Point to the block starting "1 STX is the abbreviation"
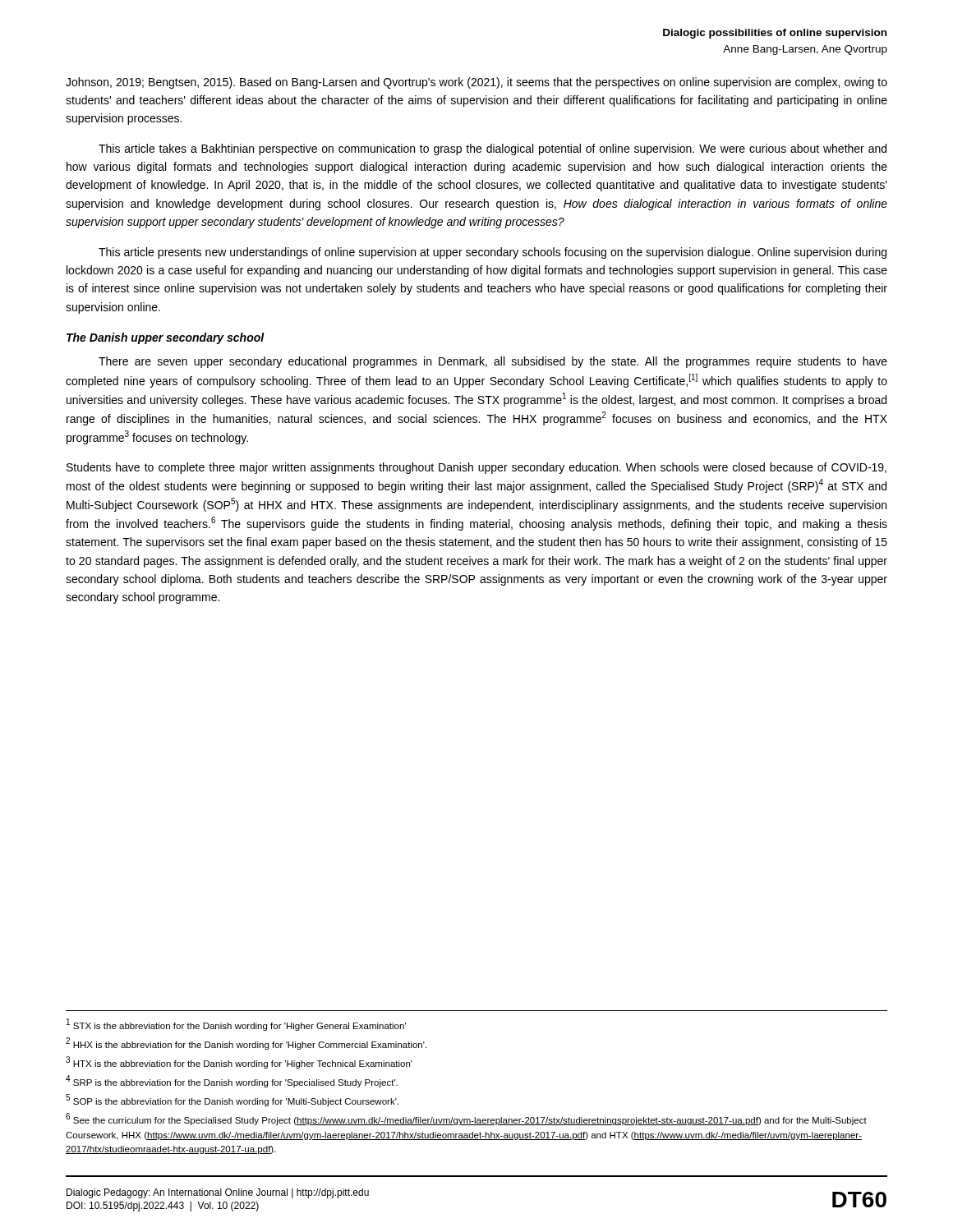953x1232 pixels. (x=236, y=1024)
